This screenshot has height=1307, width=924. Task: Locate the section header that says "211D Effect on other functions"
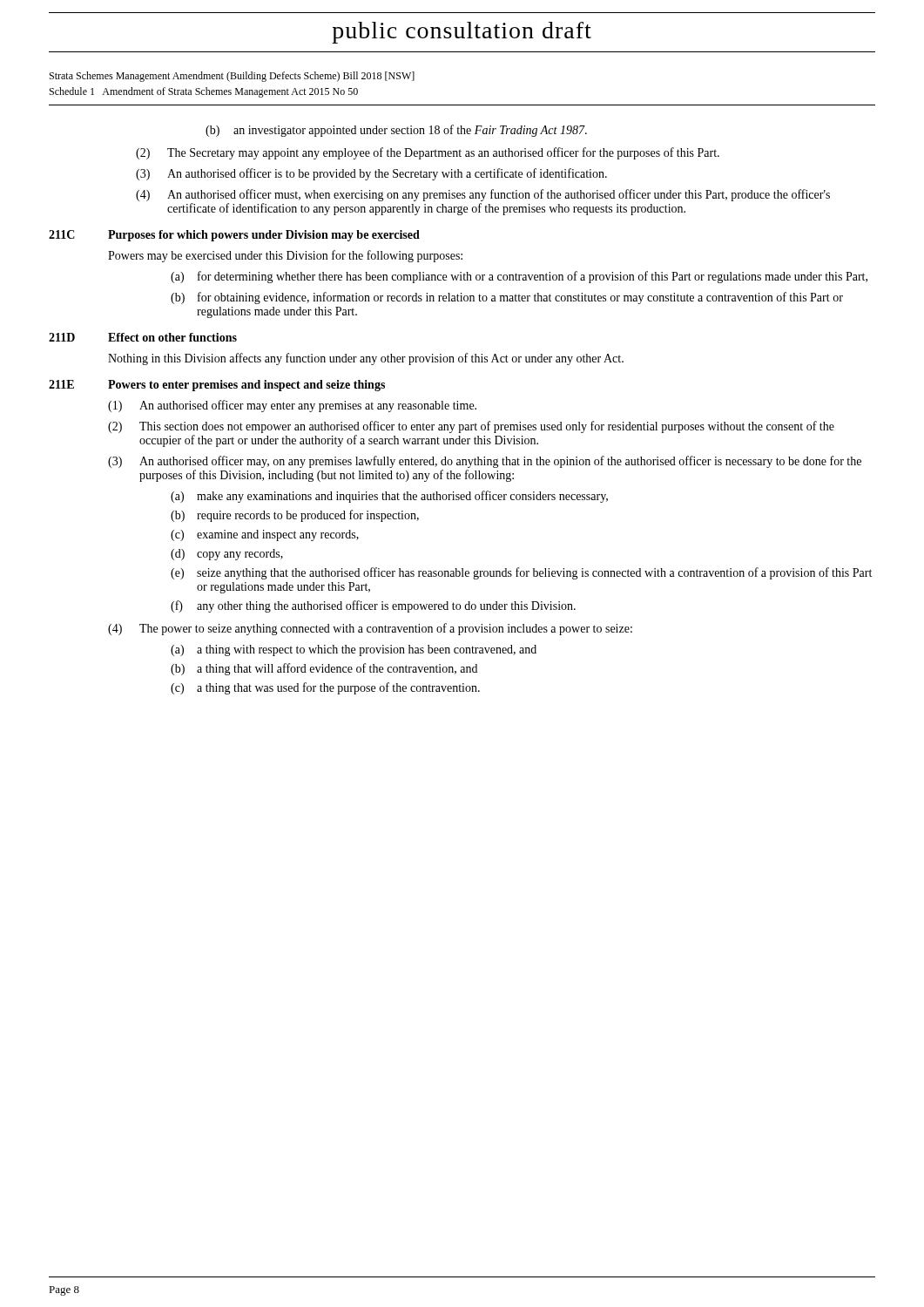(143, 338)
